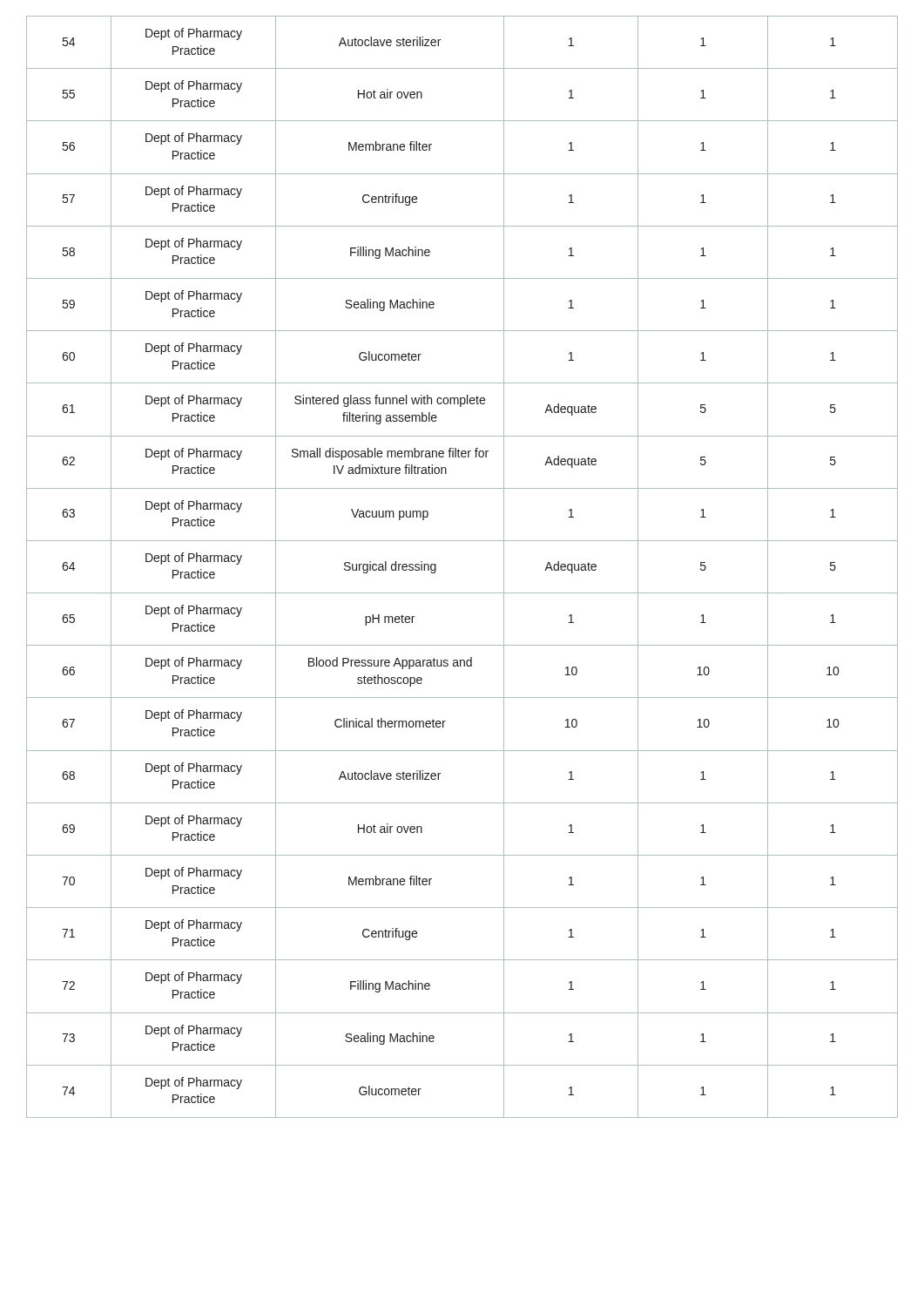
Task: Click on the table containing "Dept of Pharmacy Practice"
Action: point(462,567)
